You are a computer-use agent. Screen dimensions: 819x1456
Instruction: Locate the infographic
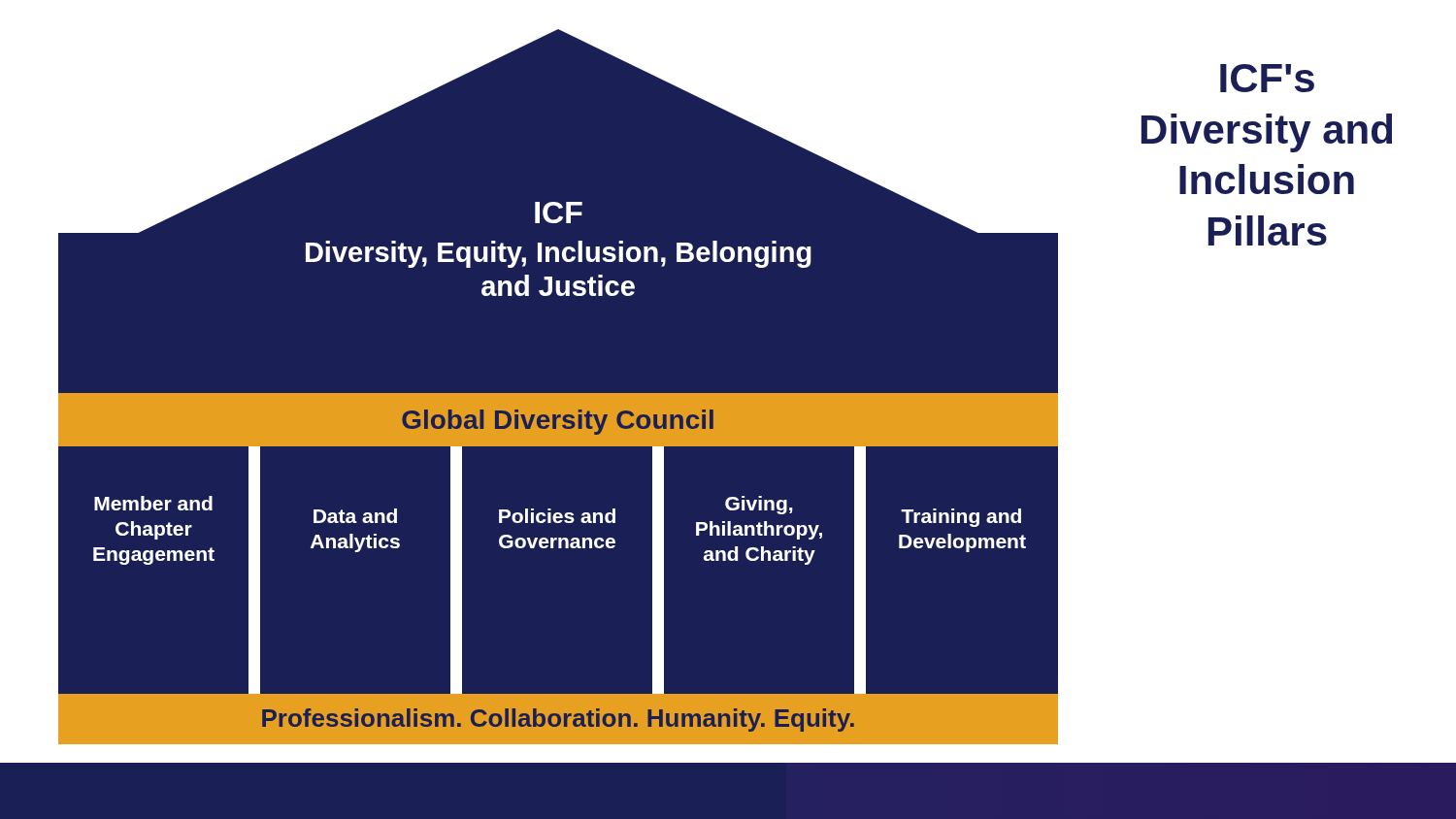(x=558, y=383)
